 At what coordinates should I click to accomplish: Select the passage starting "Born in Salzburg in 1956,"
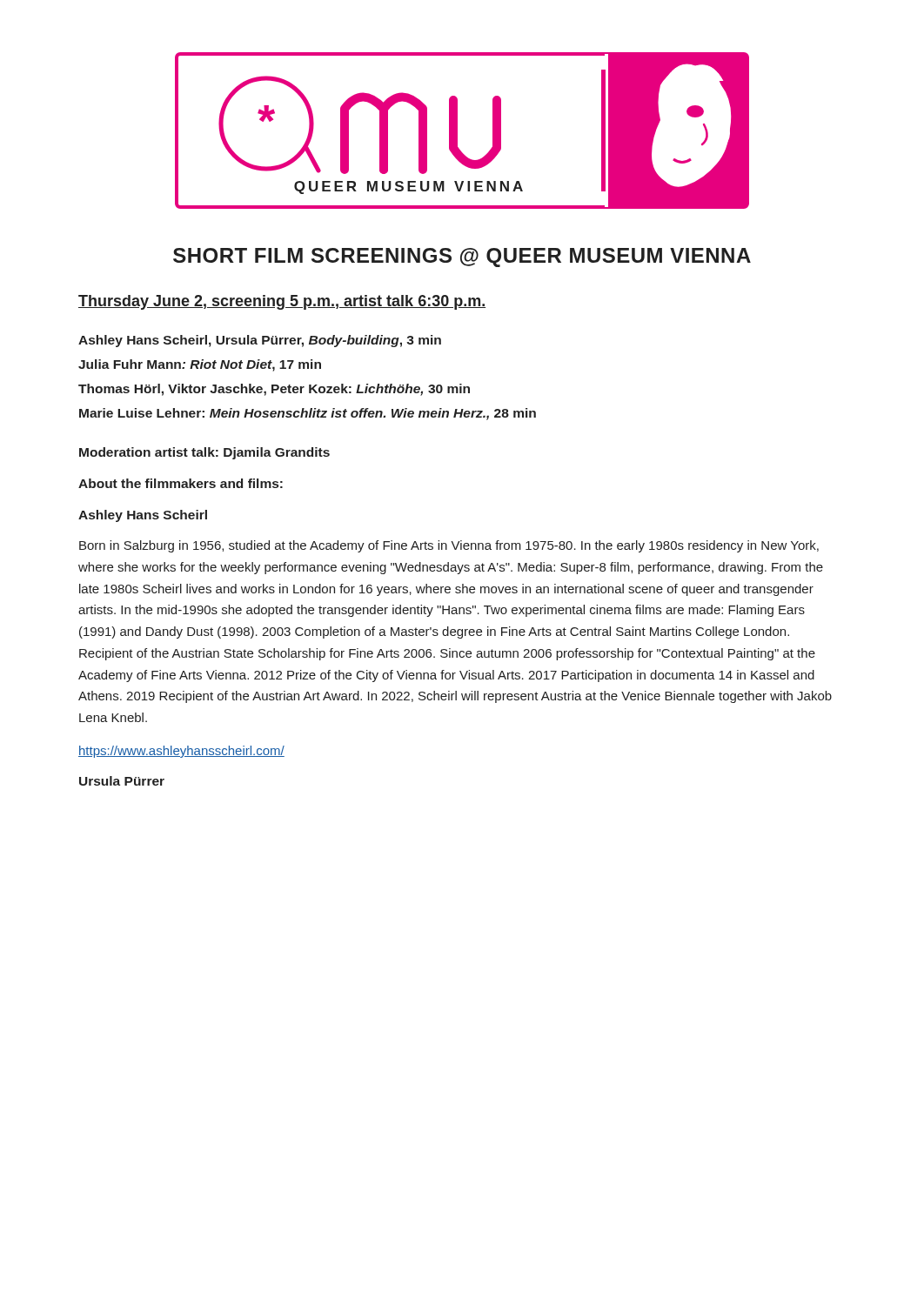point(455,631)
